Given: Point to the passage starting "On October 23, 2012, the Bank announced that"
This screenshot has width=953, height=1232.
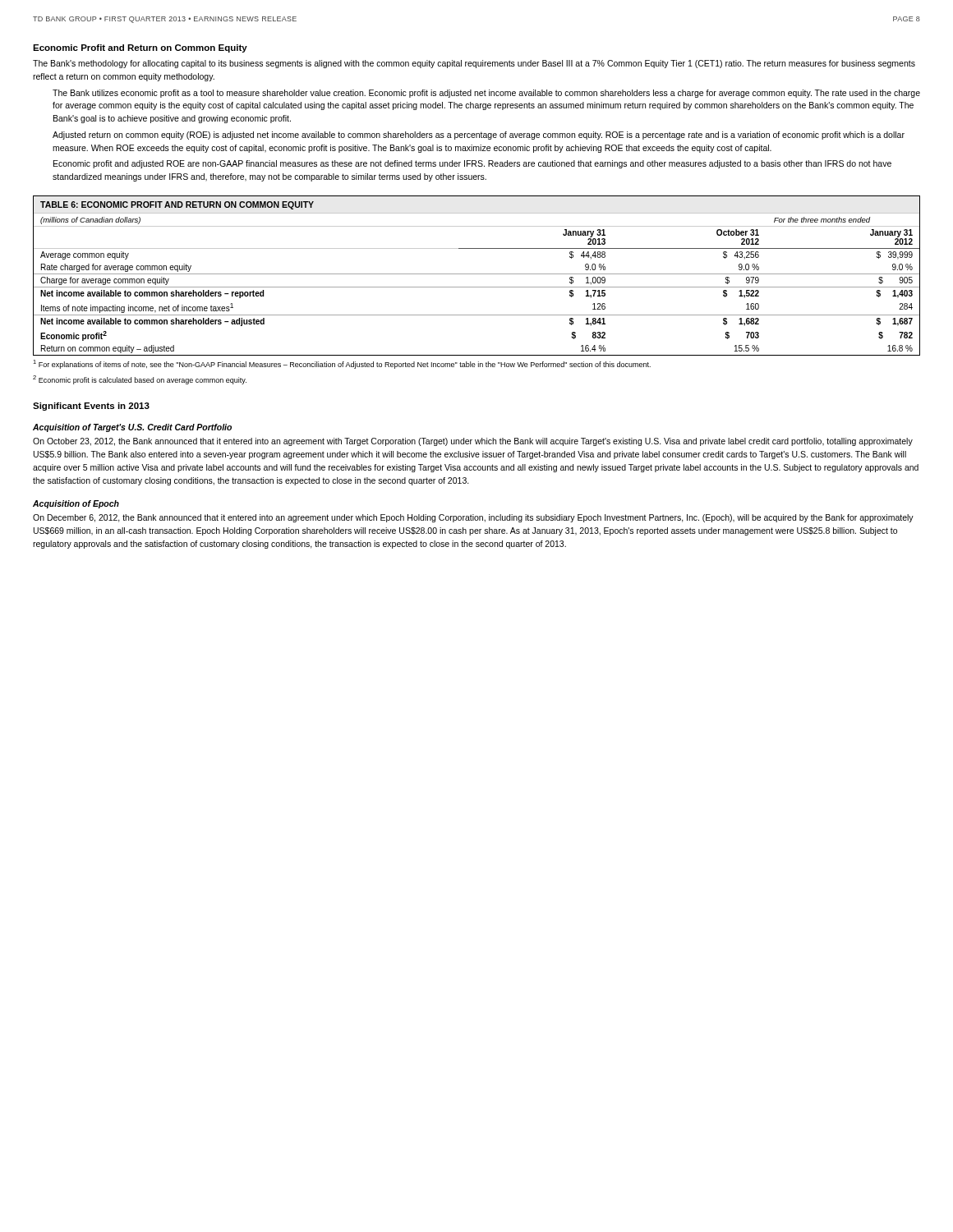Looking at the screenshot, I should [x=476, y=461].
